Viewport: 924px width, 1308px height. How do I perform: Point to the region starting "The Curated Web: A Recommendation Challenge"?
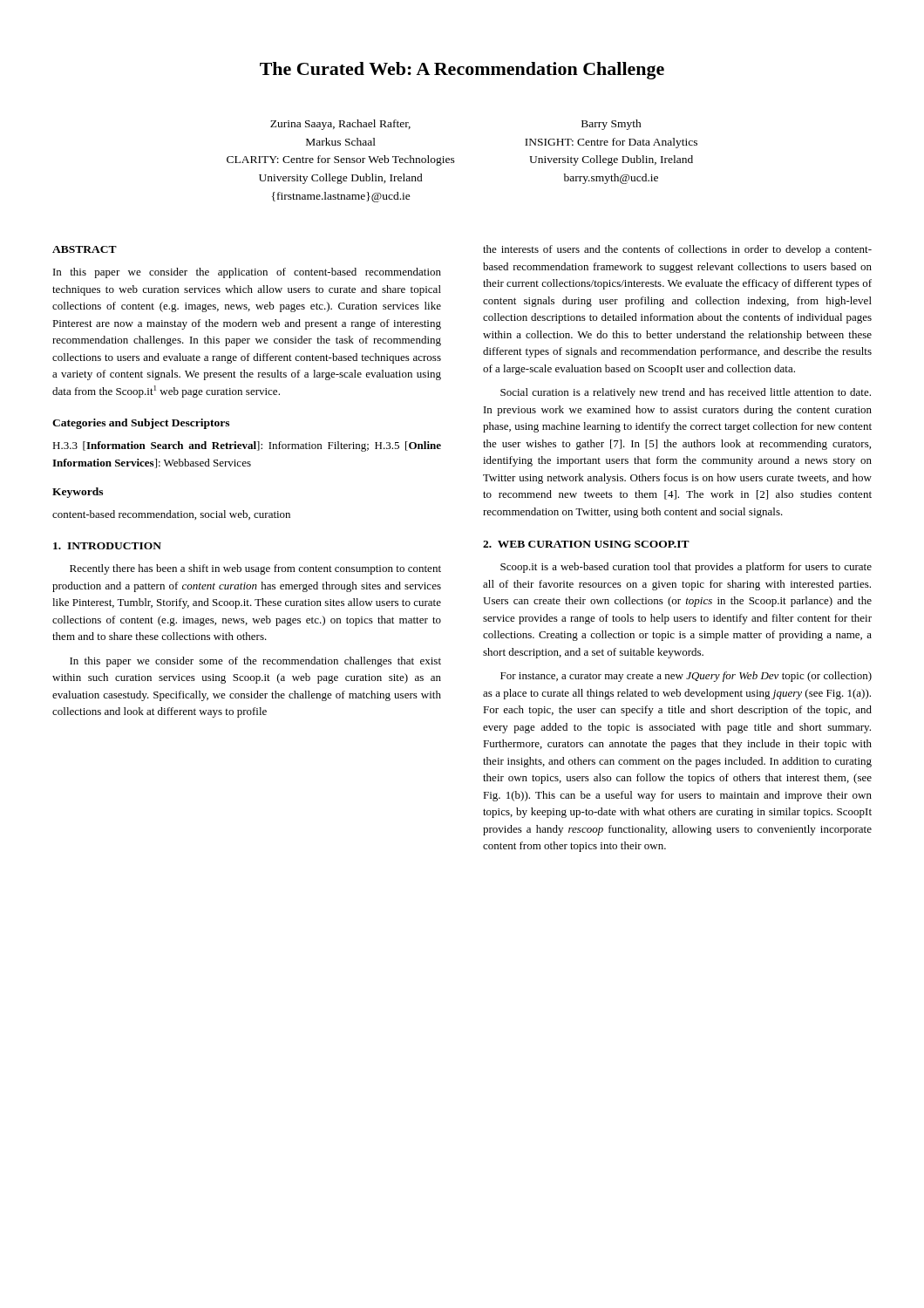click(462, 69)
